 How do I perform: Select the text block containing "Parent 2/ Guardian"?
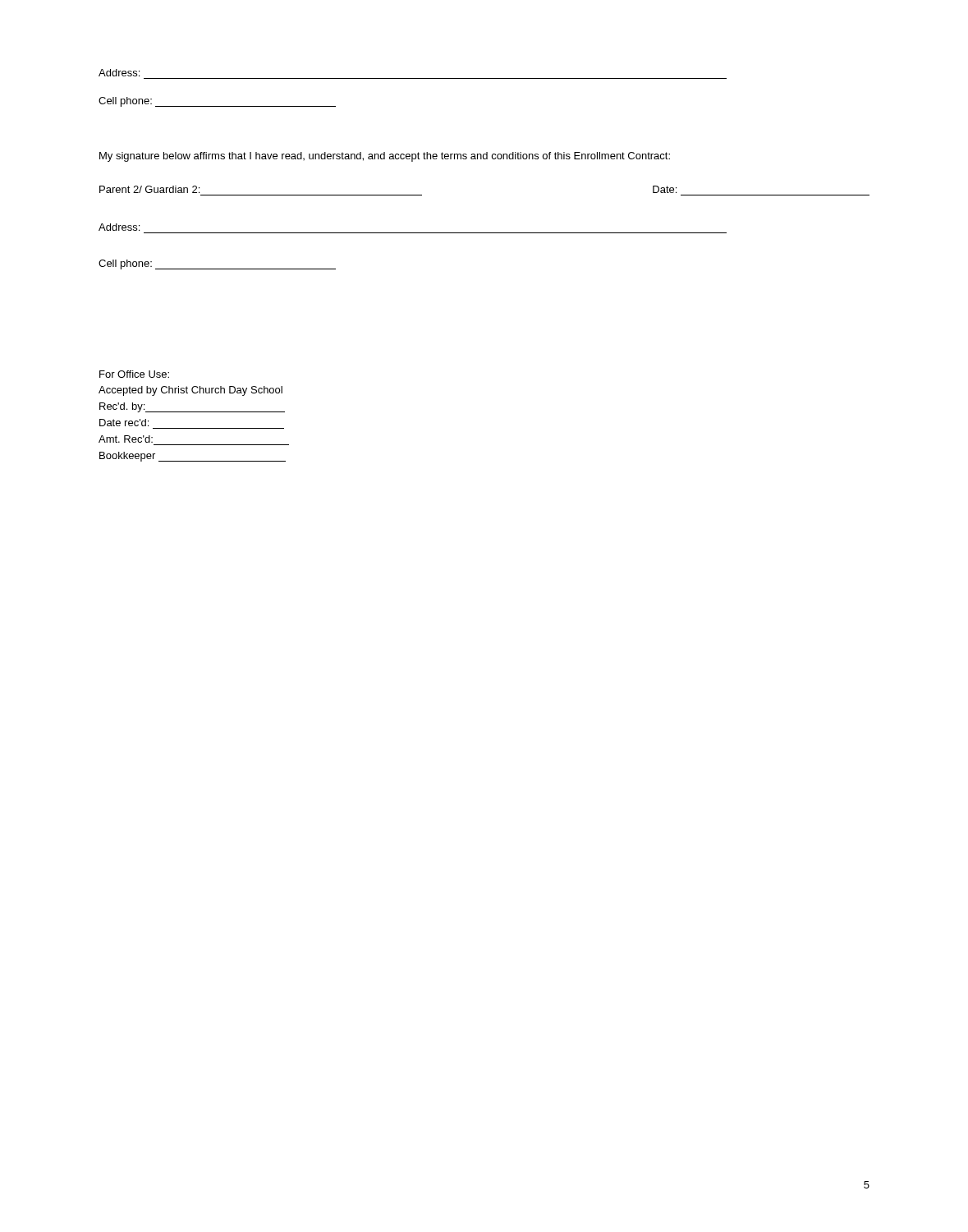[149, 189]
